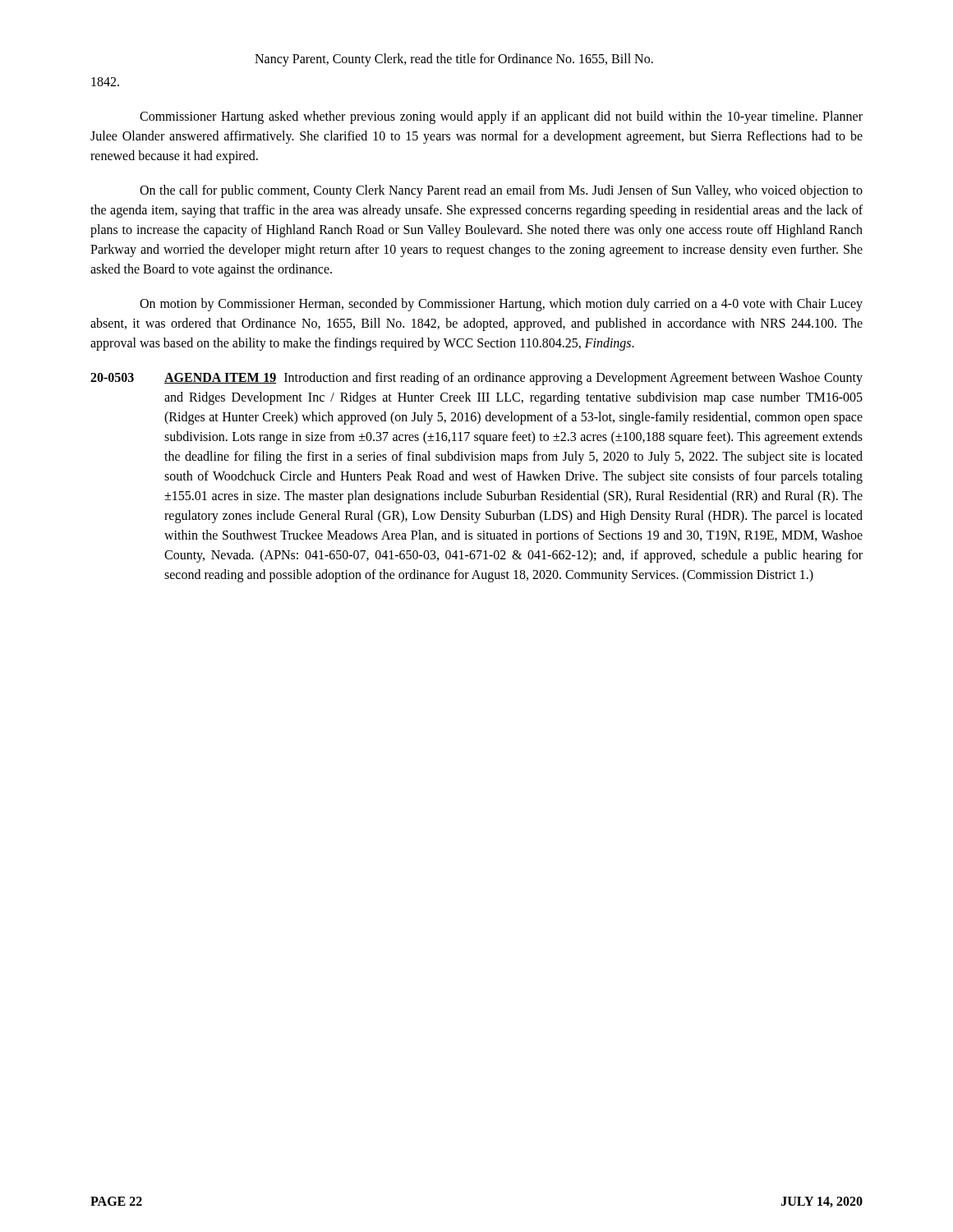Navigate to the region starting "On motion by Commissioner"
The image size is (953, 1232).
tap(476, 323)
